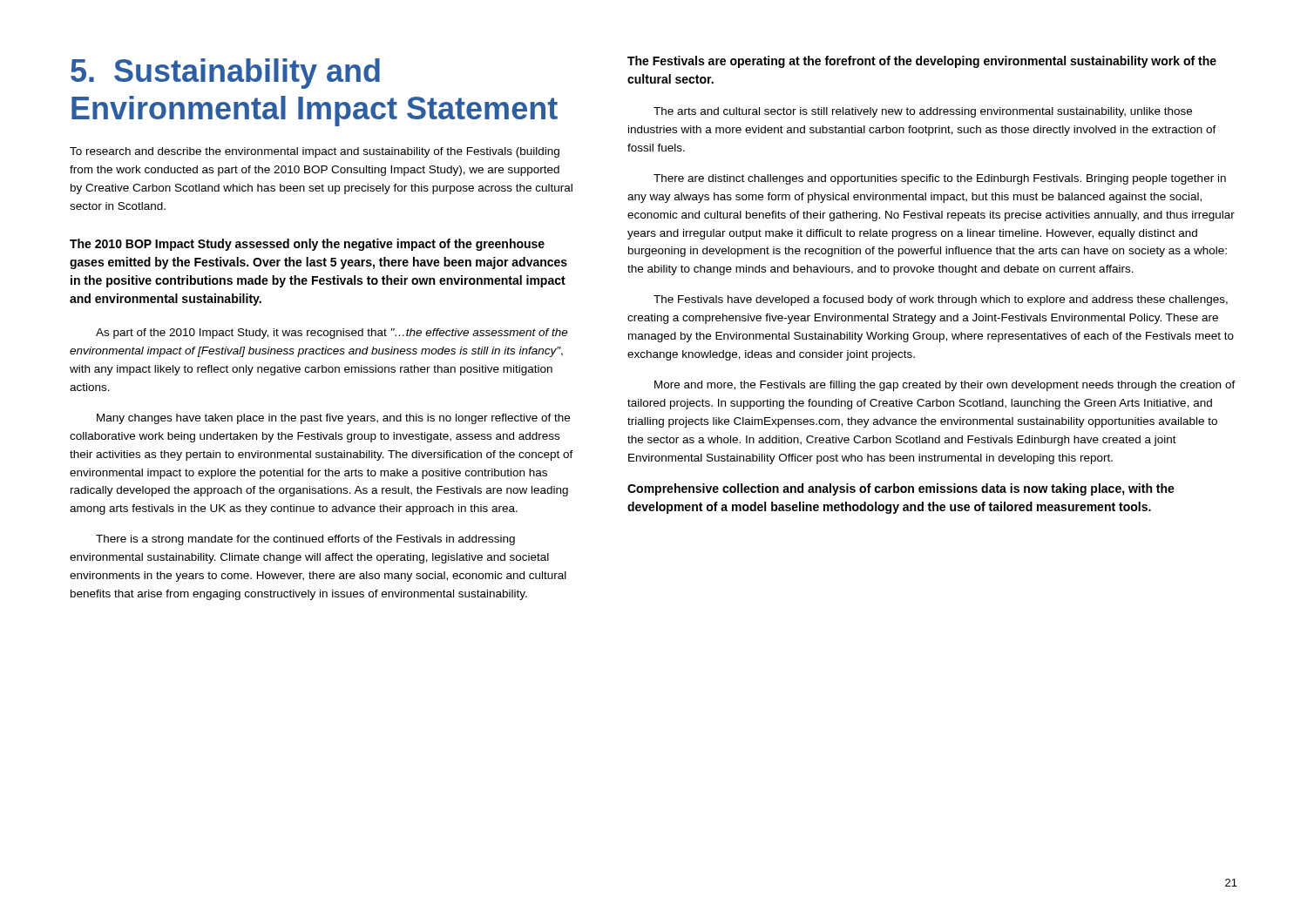1307x924 pixels.
Task: Find the text block that reads "The arts and"
Action: click(932, 130)
